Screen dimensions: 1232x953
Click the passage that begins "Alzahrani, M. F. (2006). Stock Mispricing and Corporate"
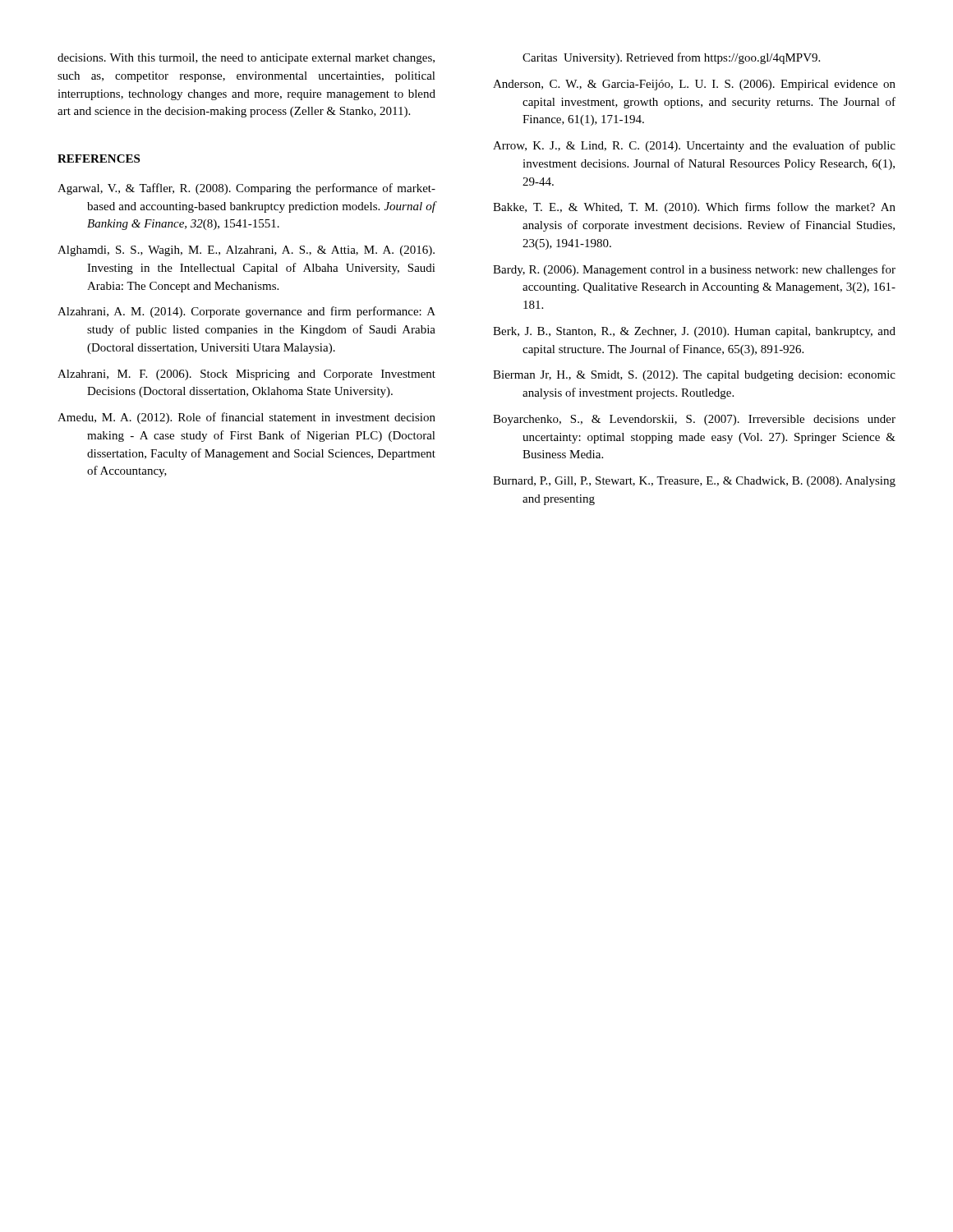pyautogui.click(x=246, y=382)
